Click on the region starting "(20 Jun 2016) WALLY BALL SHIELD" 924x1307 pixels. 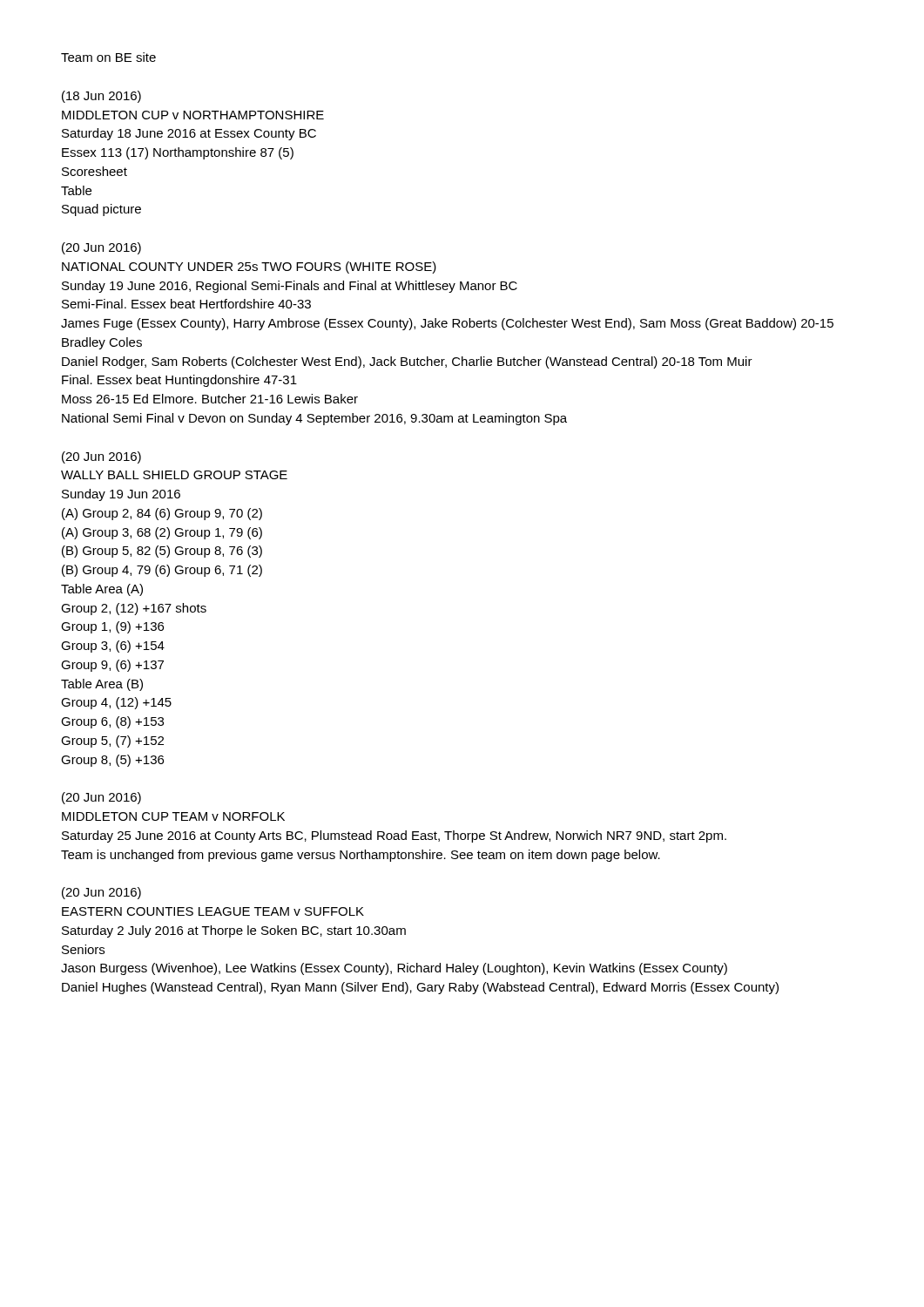[x=101, y=457]
